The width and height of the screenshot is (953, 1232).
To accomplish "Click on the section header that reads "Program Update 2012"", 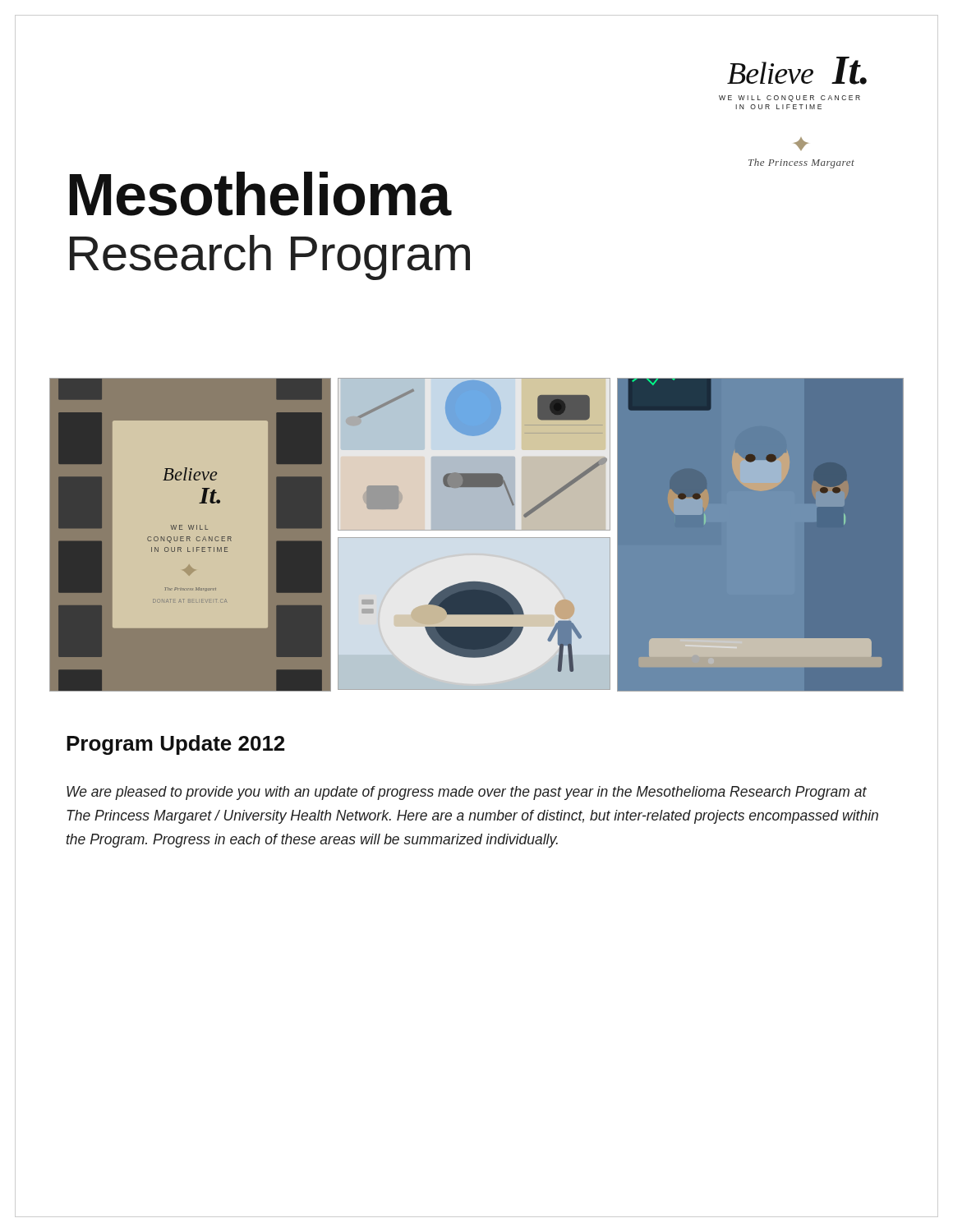I will (176, 744).
